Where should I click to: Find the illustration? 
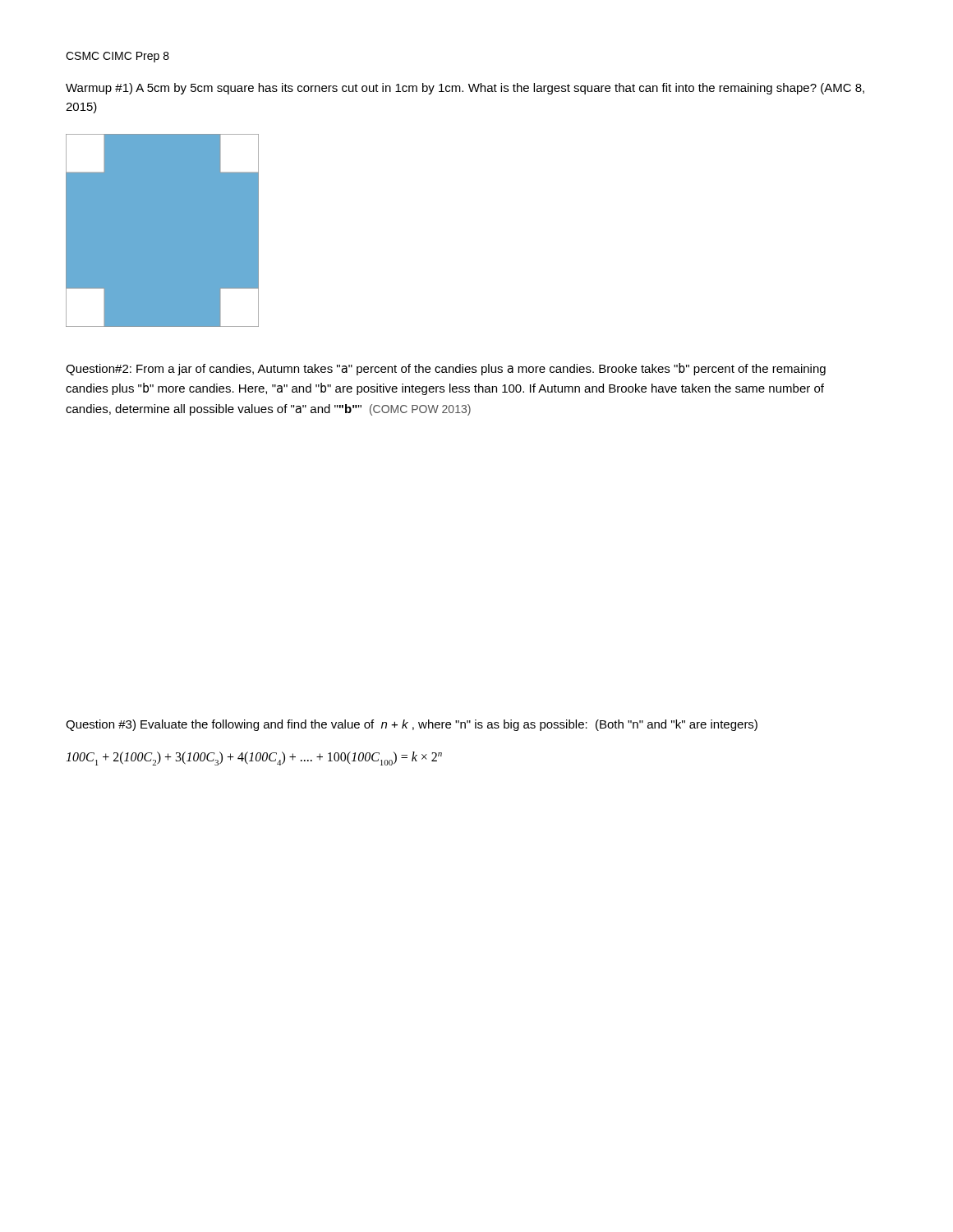pos(468,232)
